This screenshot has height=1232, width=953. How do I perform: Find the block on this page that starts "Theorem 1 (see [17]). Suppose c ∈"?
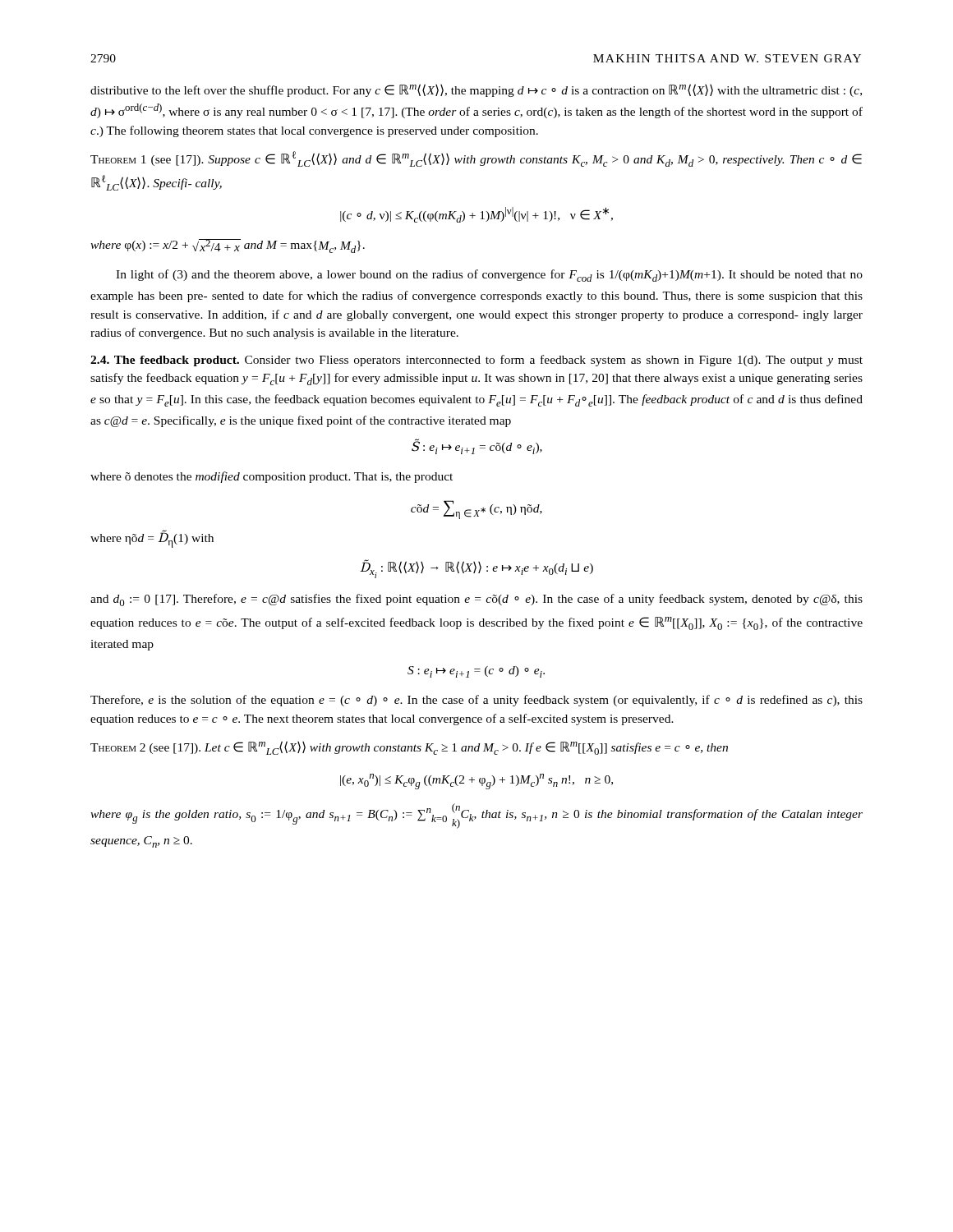tap(476, 172)
